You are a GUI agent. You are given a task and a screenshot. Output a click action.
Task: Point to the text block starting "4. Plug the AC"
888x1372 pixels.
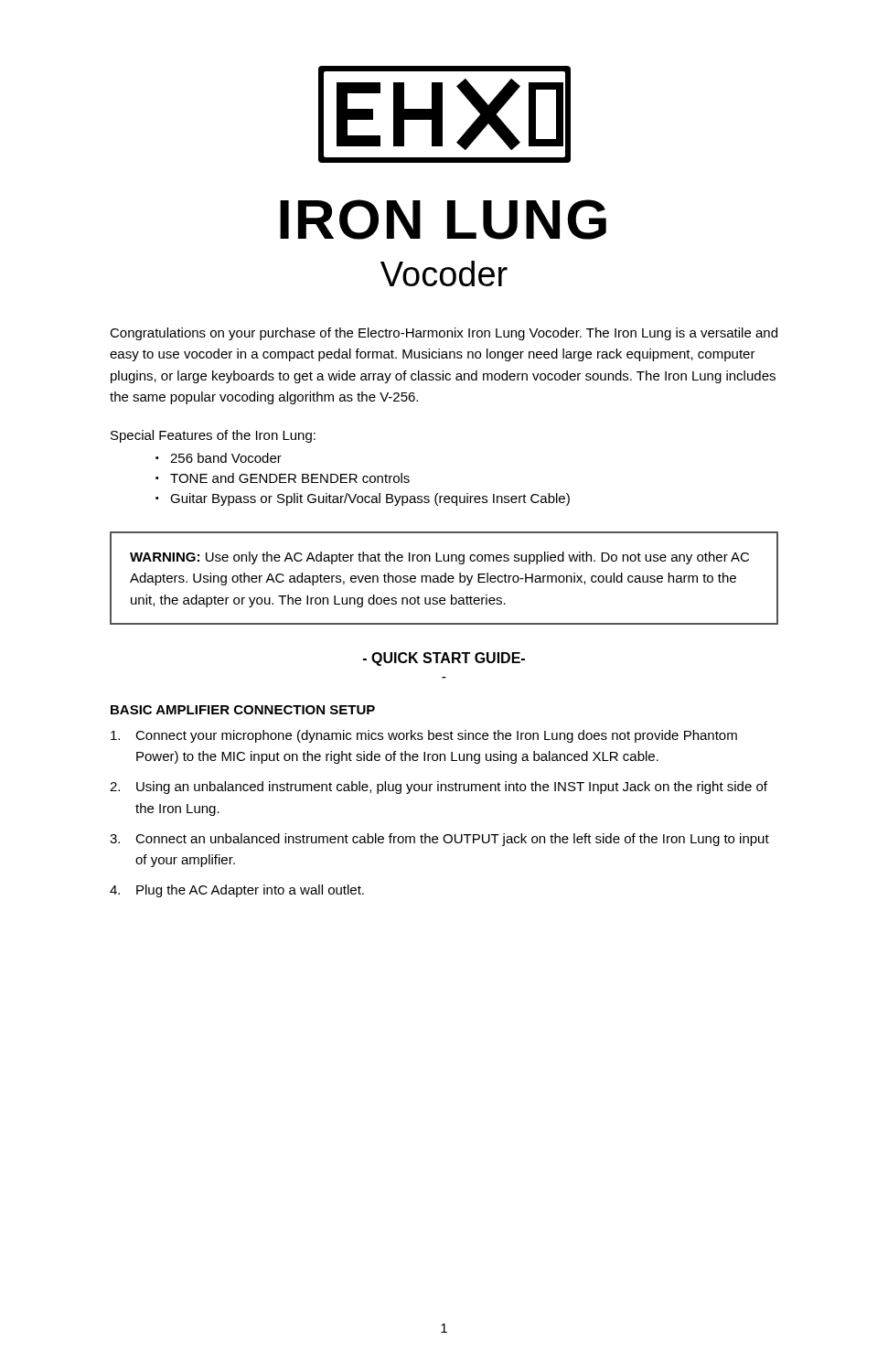point(237,891)
